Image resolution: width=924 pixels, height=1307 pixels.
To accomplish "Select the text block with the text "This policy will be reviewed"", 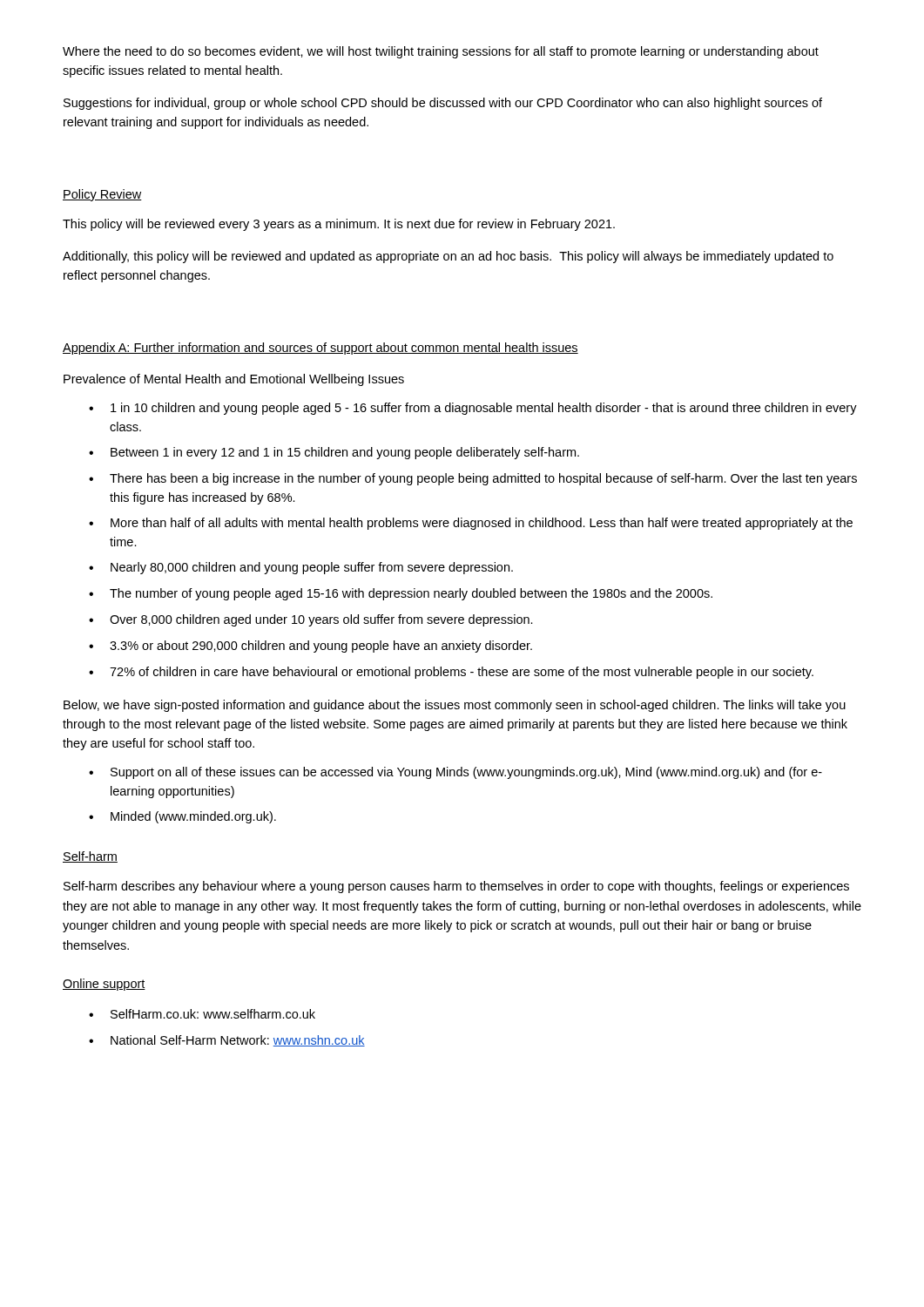I will point(339,224).
